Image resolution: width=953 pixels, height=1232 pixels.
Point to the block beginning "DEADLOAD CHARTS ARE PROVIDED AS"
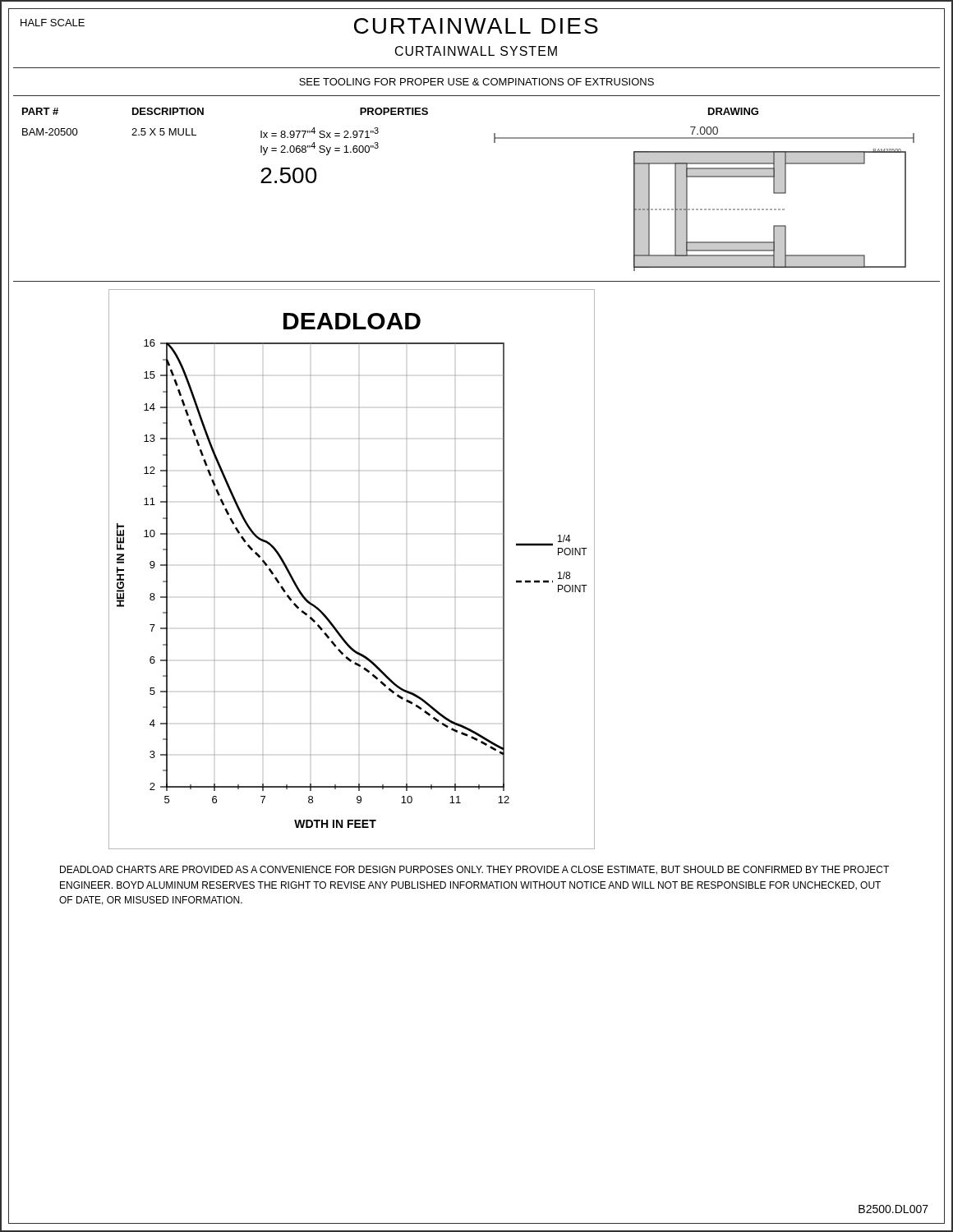click(x=474, y=885)
